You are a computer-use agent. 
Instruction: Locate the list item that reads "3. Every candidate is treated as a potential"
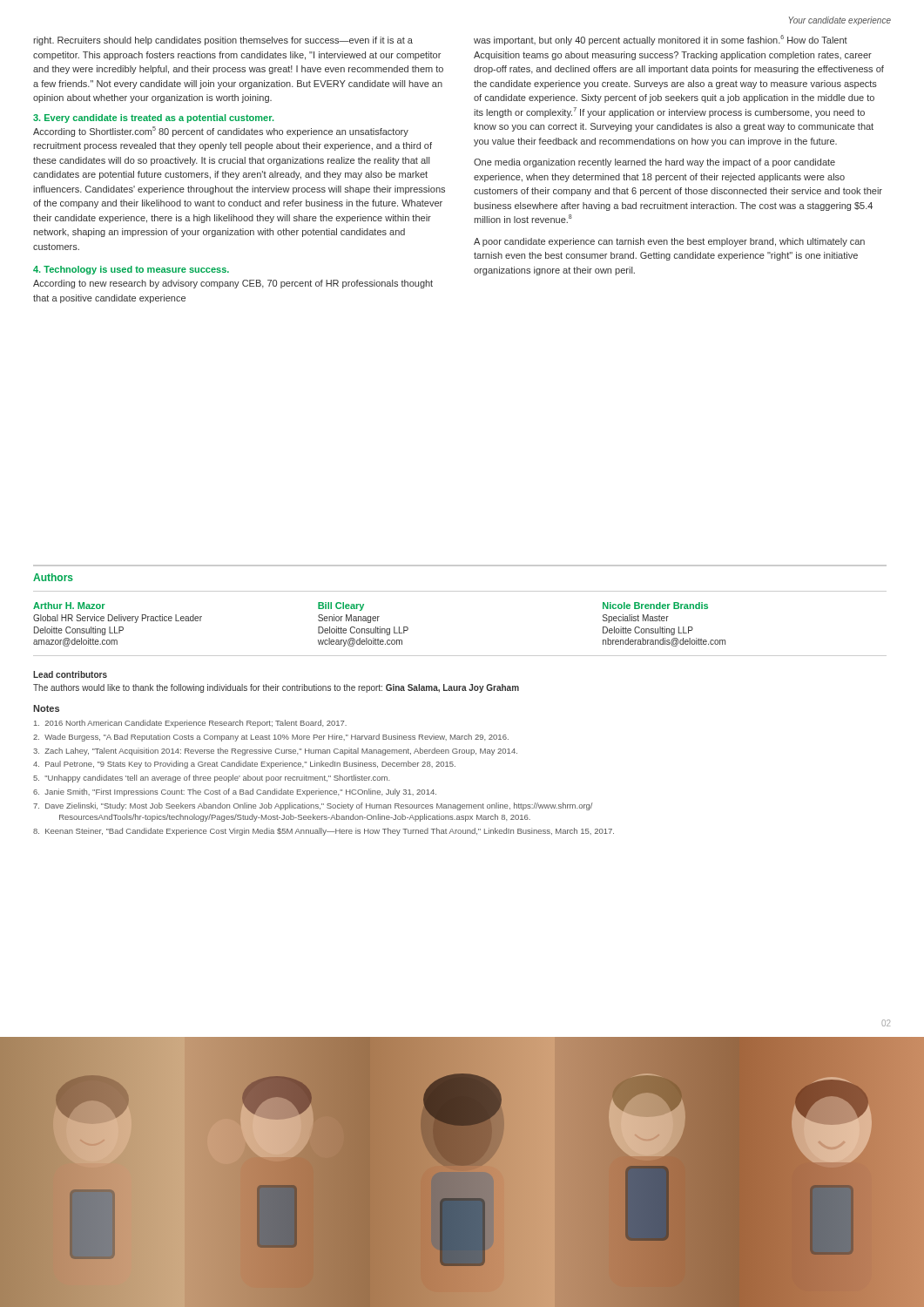(240, 183)
